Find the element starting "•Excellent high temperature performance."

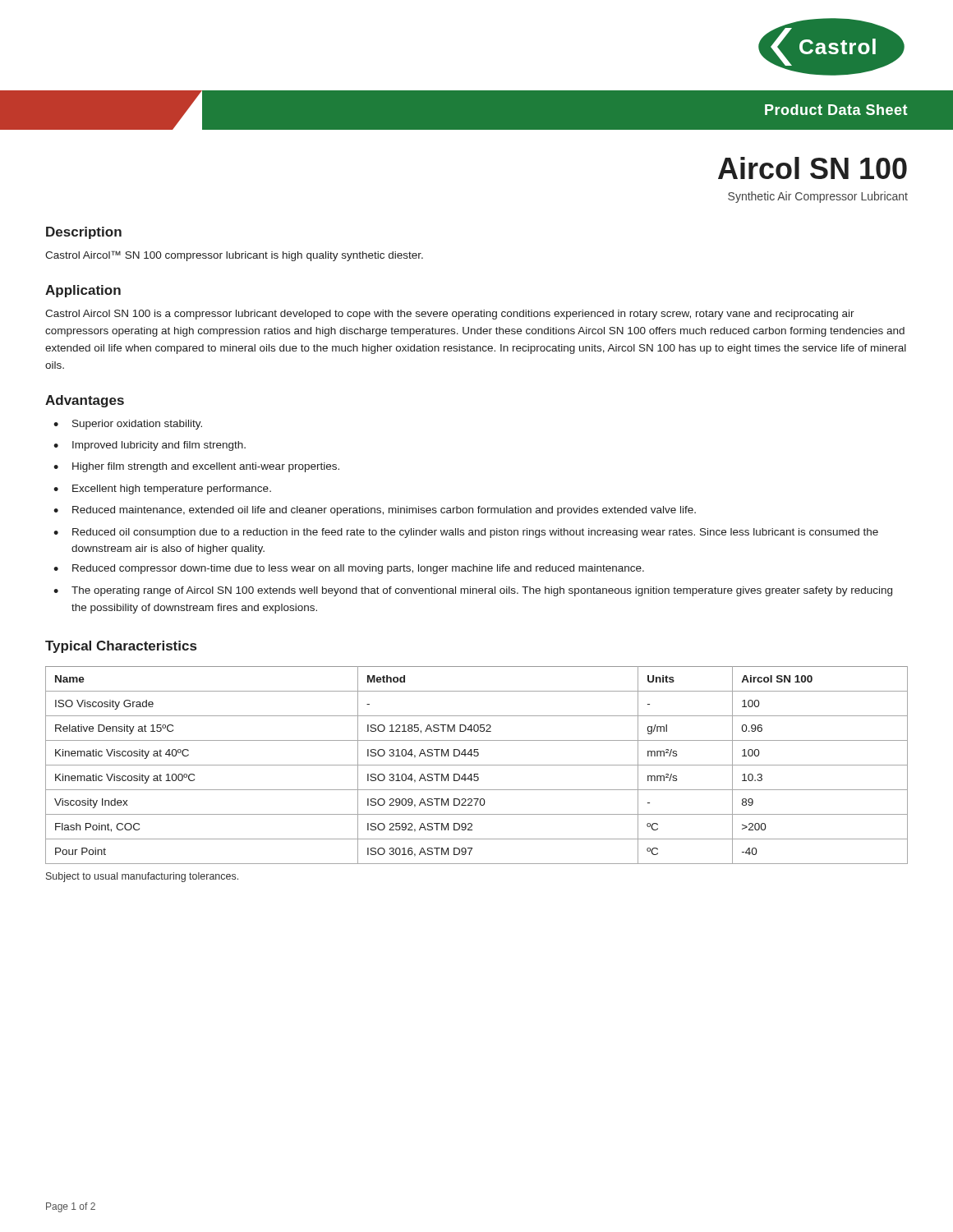(163, 490)
